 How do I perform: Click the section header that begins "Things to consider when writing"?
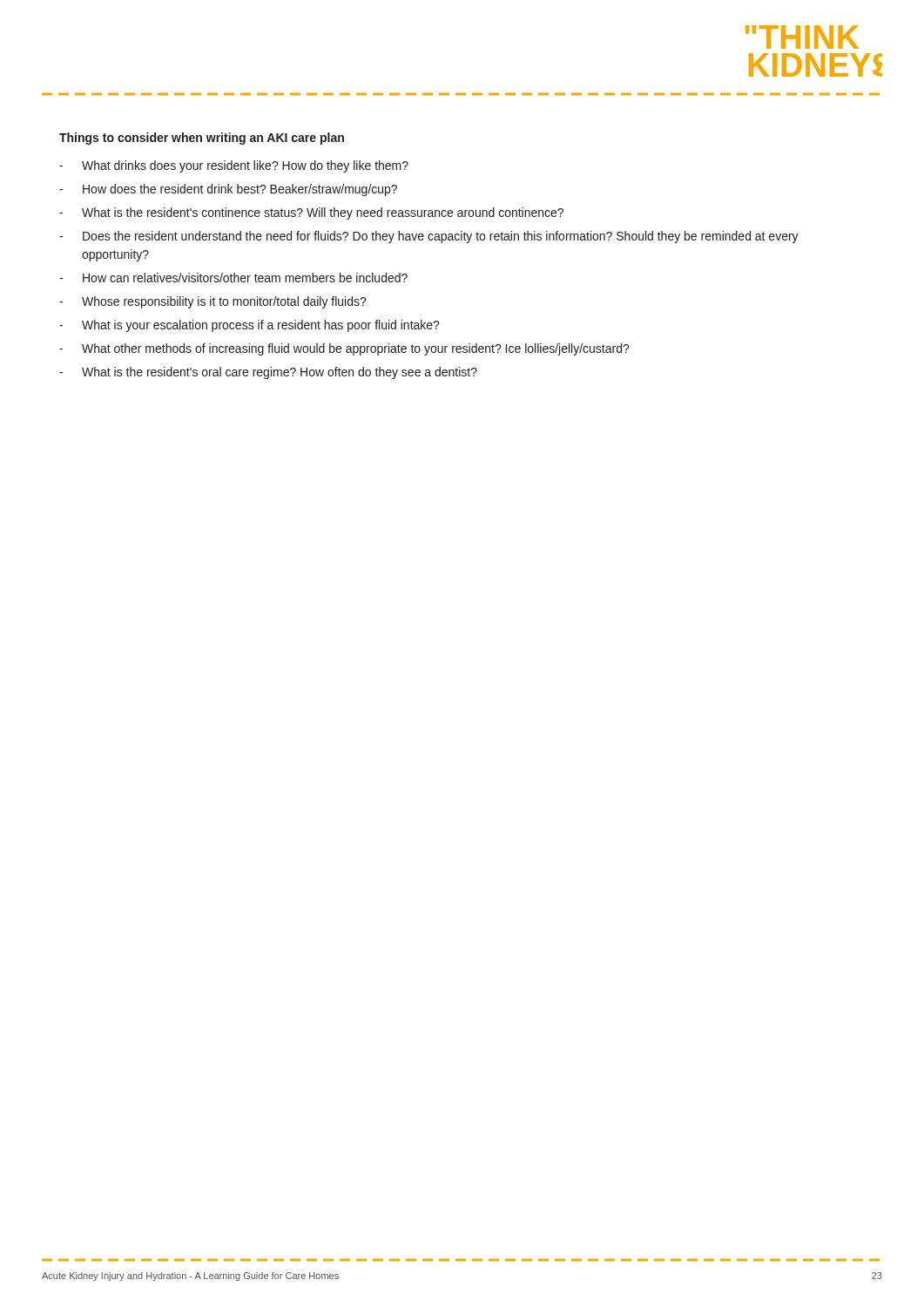point(202,138)
